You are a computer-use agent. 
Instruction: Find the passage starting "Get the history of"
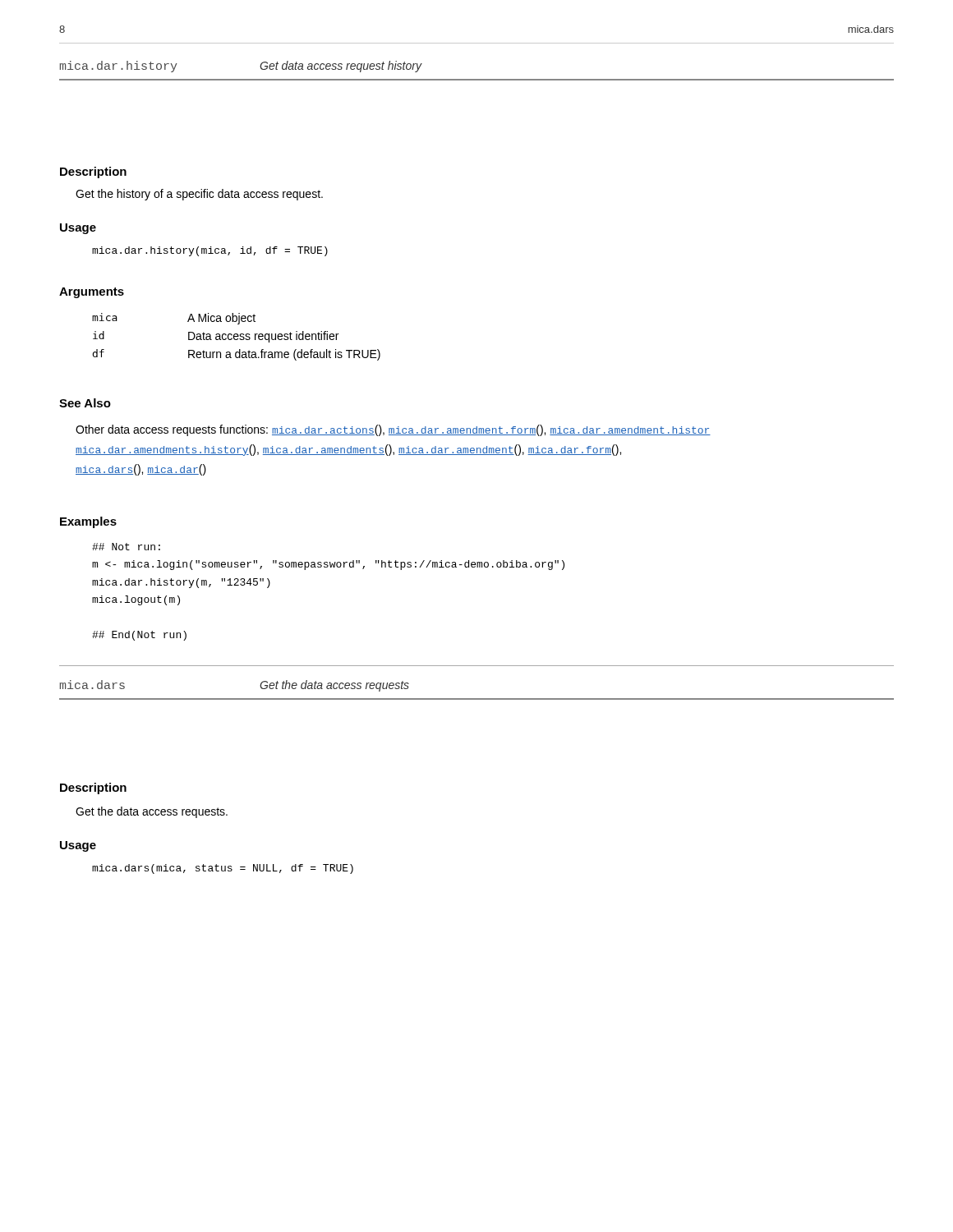[200, 194]
